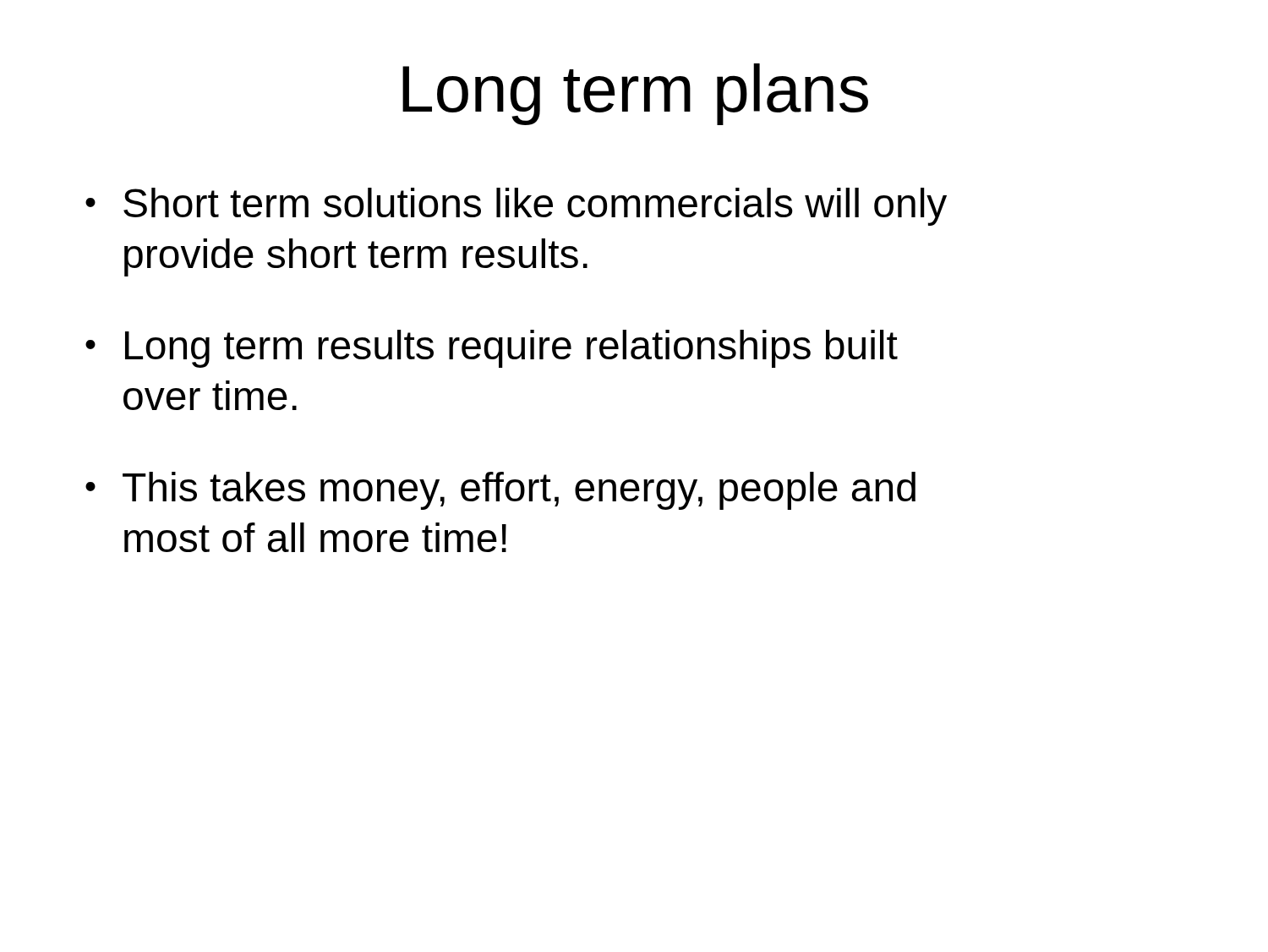Point to "Long term plans"

tap(634, 89)
